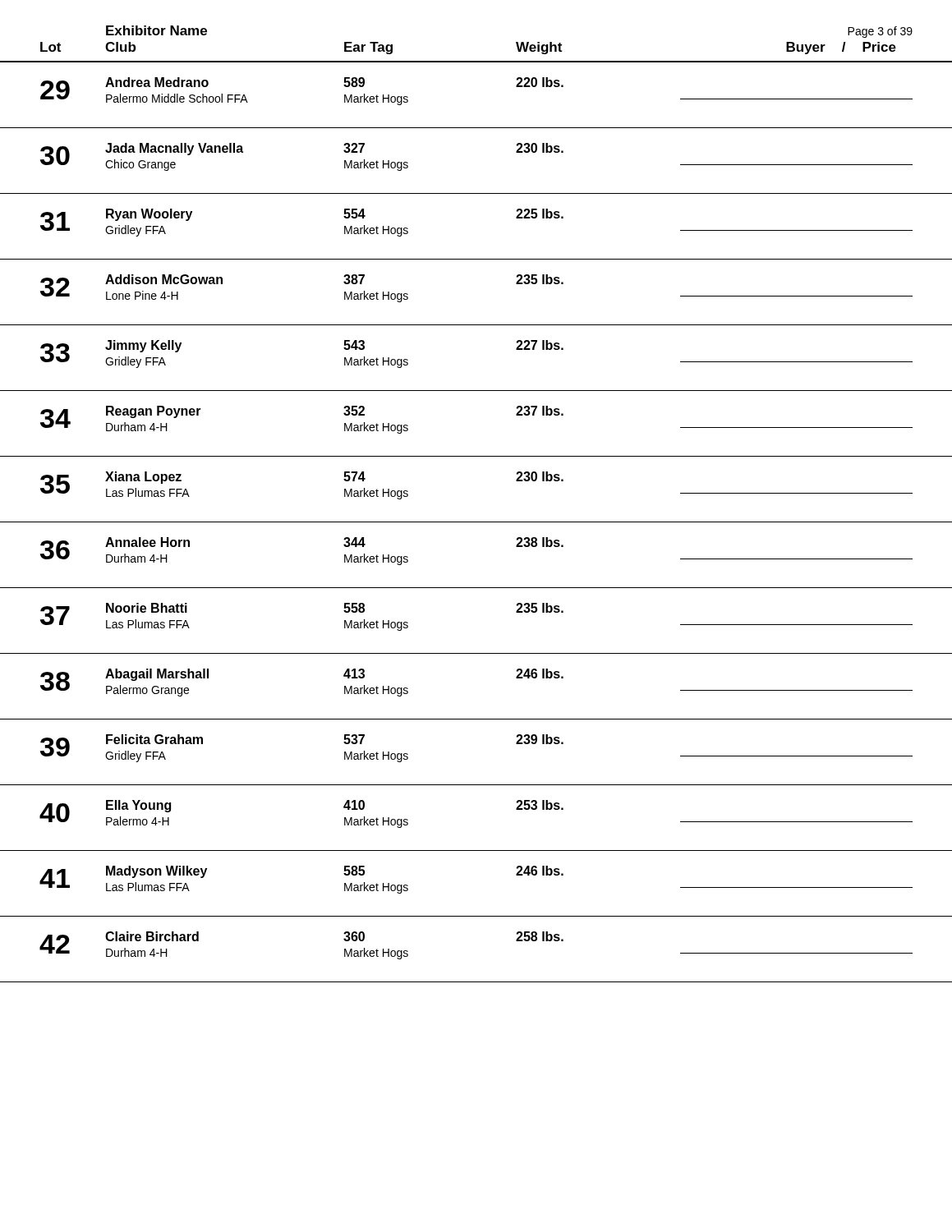Locate the list item containing "38 Abagail Marshall"
Image resolution: width=952 pixels, height=1232 pixels.
pyautogui.click(x=175, y=678)
